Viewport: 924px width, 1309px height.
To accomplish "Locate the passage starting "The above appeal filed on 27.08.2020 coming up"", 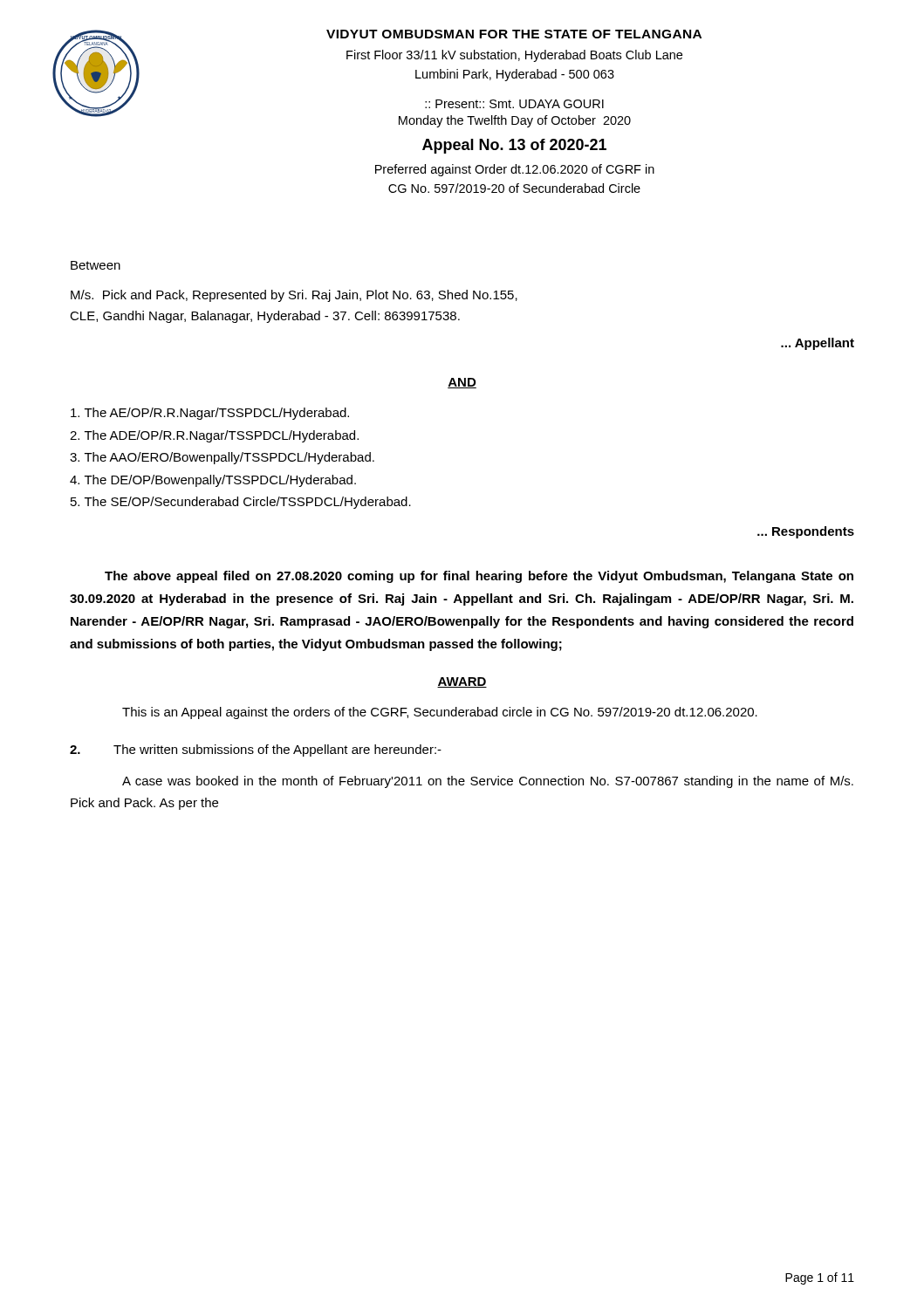I will click(462, 609).
